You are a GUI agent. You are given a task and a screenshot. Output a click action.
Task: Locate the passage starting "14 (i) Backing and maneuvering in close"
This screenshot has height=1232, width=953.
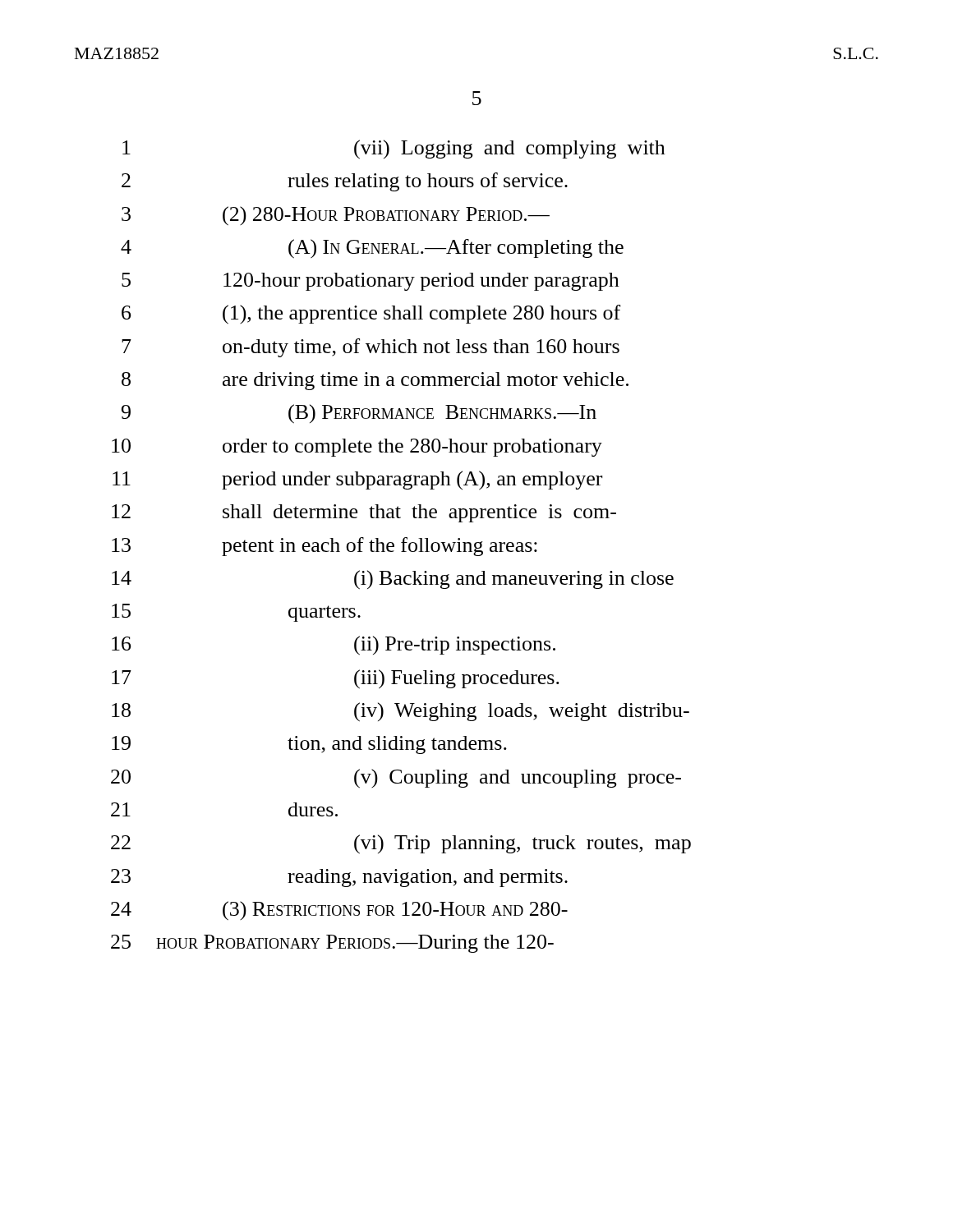click(x=476, y=578)
